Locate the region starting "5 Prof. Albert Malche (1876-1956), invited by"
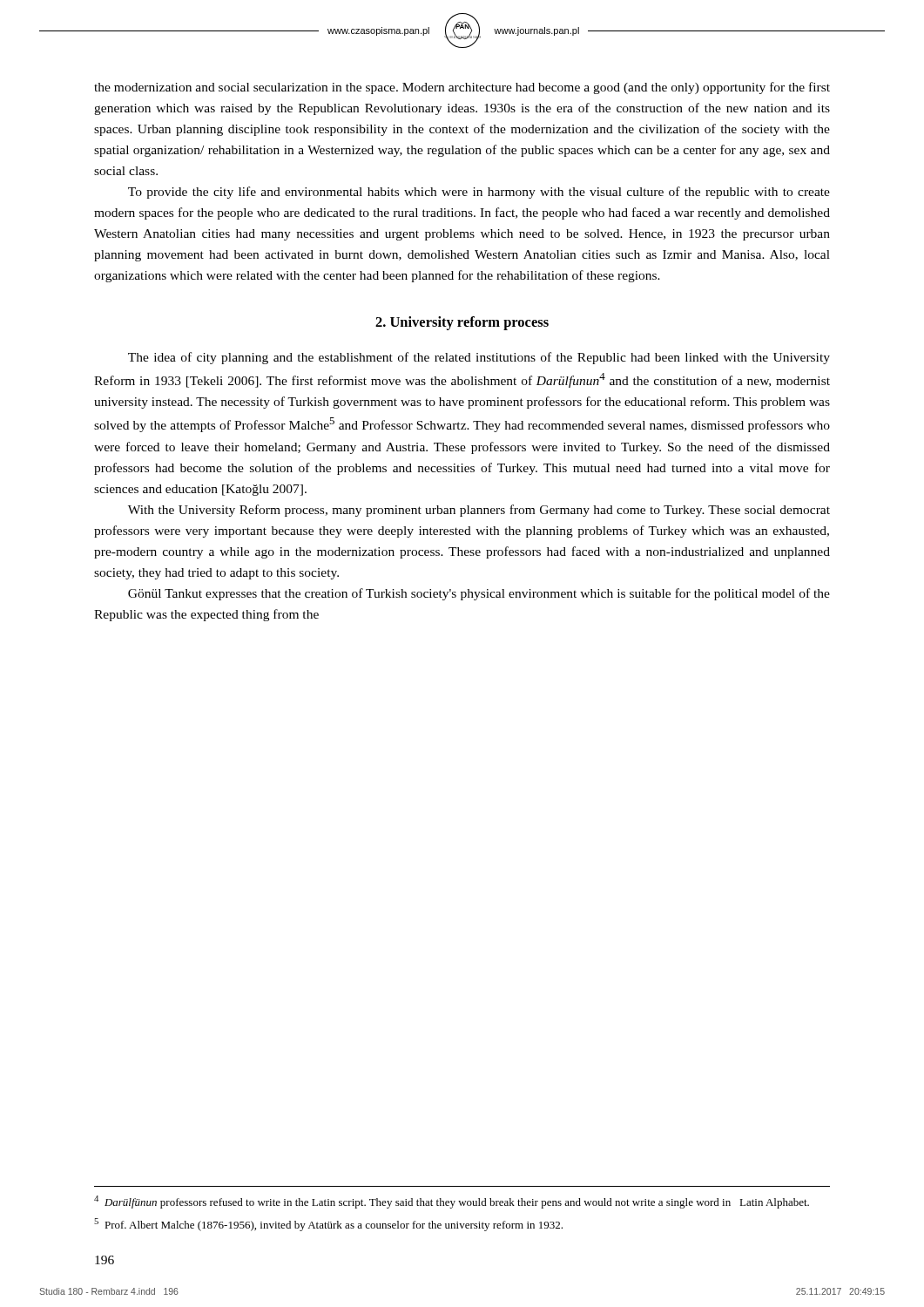This screenshot has width=924, height=1307. click(329, 1223)
